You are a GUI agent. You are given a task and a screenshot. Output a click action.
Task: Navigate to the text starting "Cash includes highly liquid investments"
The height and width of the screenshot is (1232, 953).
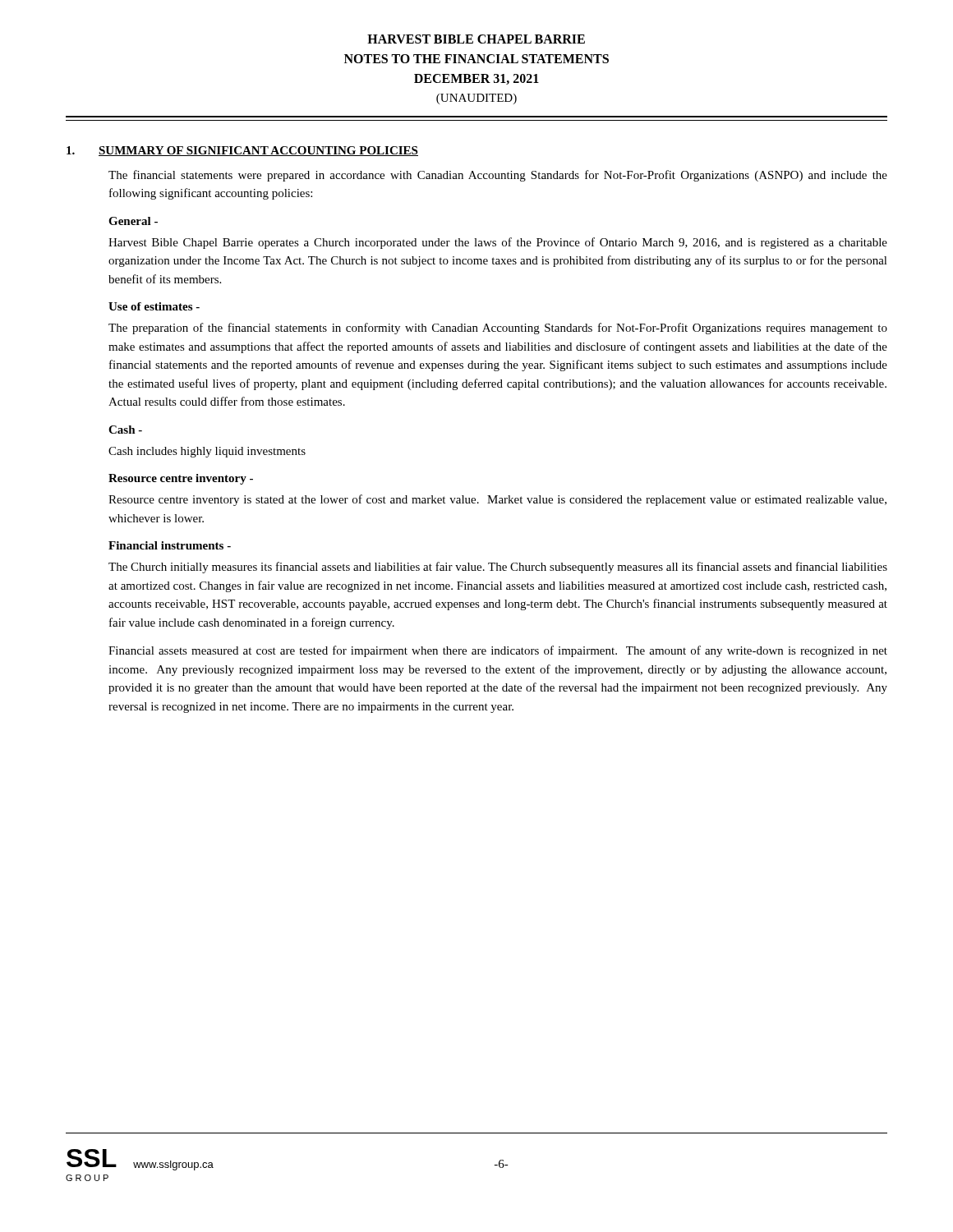tap(207, 450)
